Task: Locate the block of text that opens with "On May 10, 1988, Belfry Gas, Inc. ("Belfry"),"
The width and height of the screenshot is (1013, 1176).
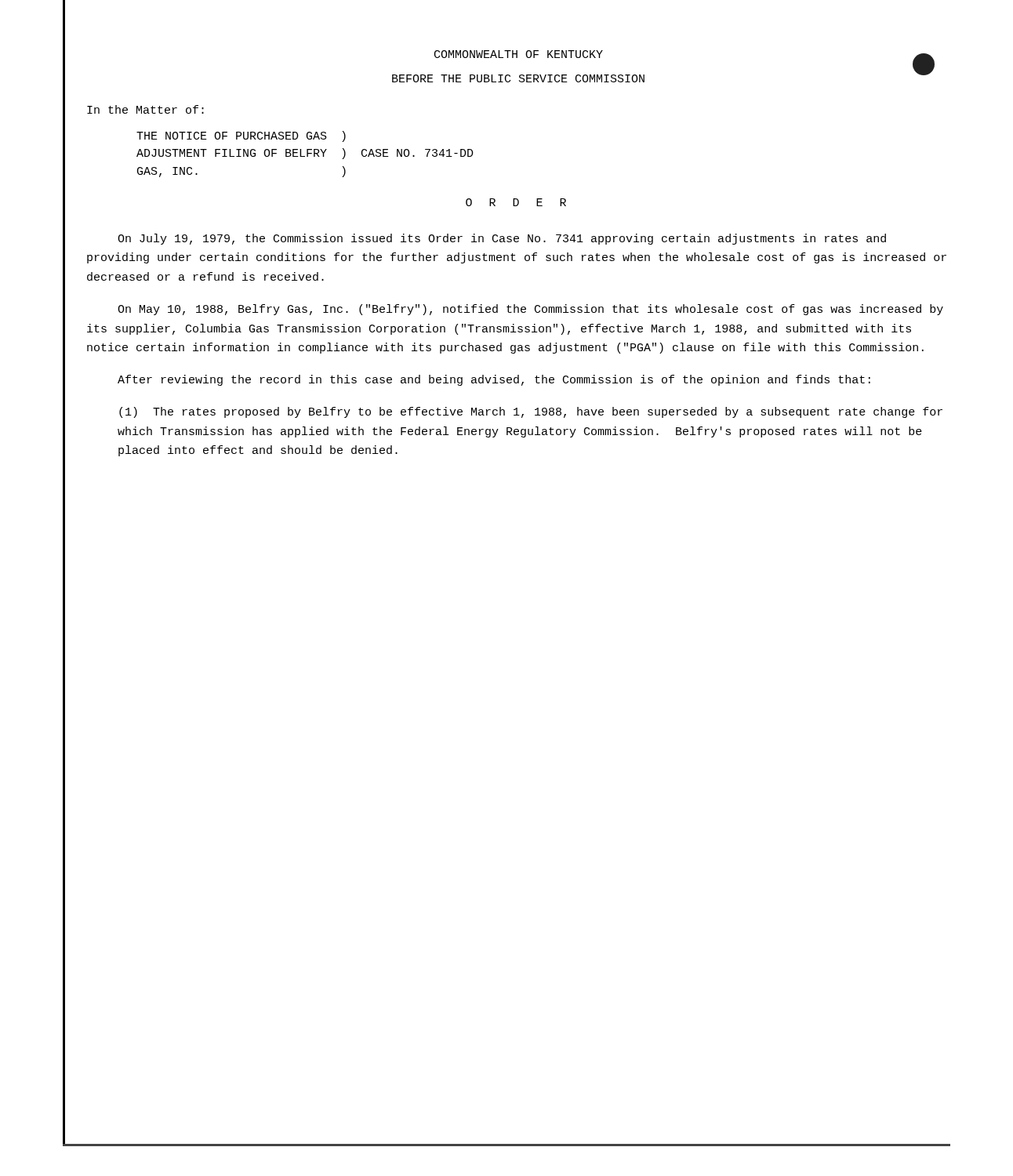Action: point(515,329)
